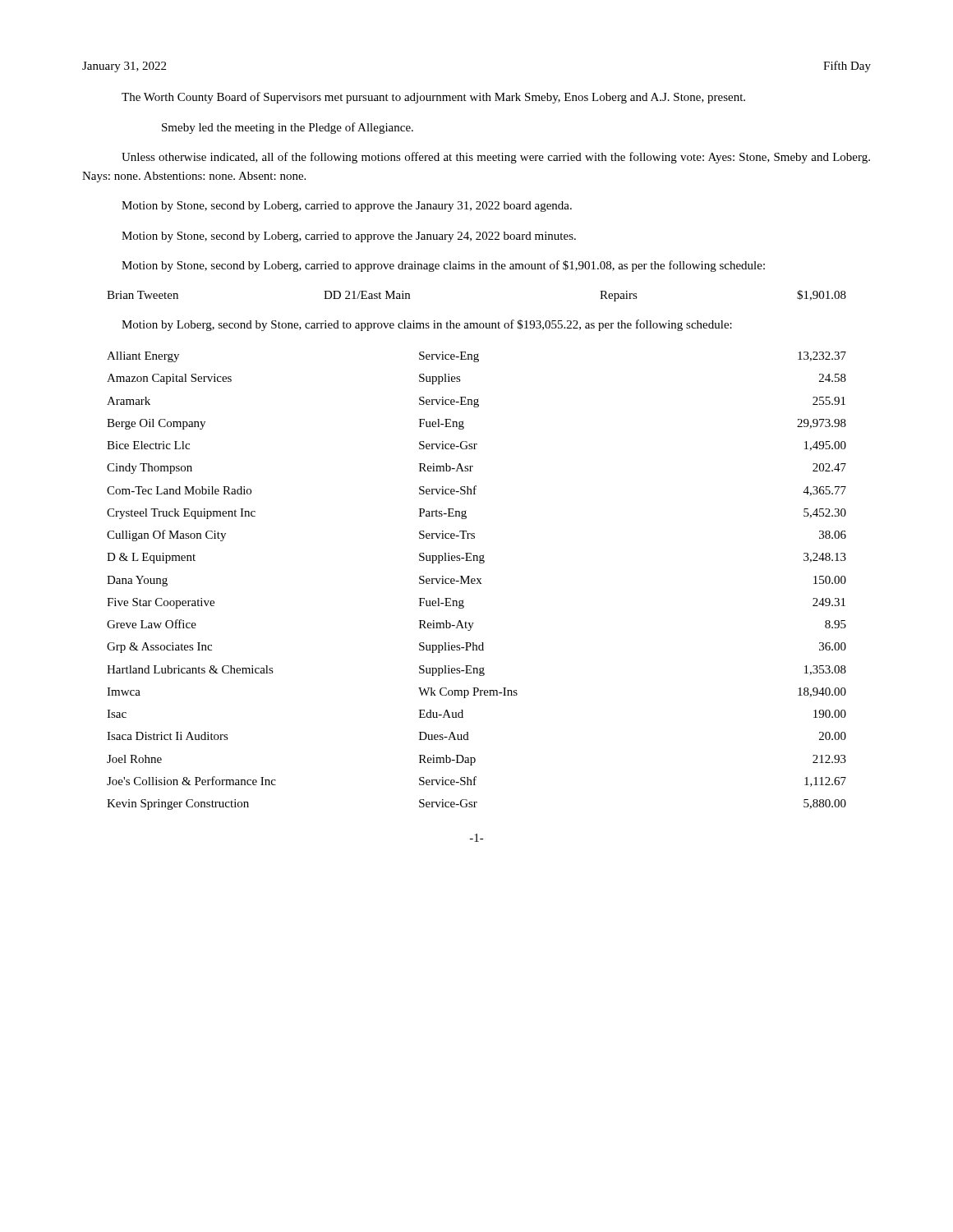The image size is (953, 1232).
Task: Locate the region starting "Motion by Loberg, second by"
Action: click(427, 324)
